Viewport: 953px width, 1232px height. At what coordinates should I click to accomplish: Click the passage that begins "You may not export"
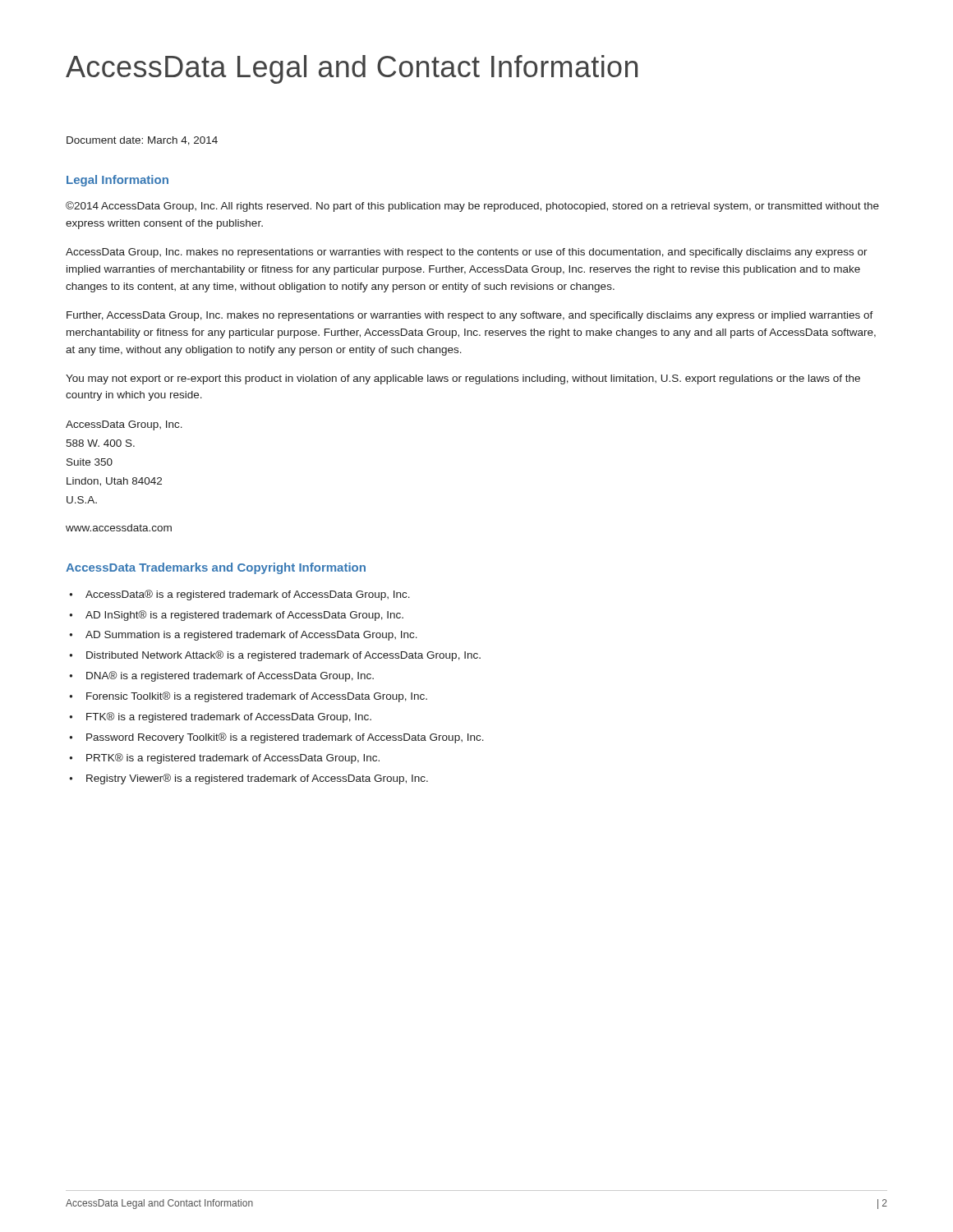pyautogui.click(x=476, y=387)
